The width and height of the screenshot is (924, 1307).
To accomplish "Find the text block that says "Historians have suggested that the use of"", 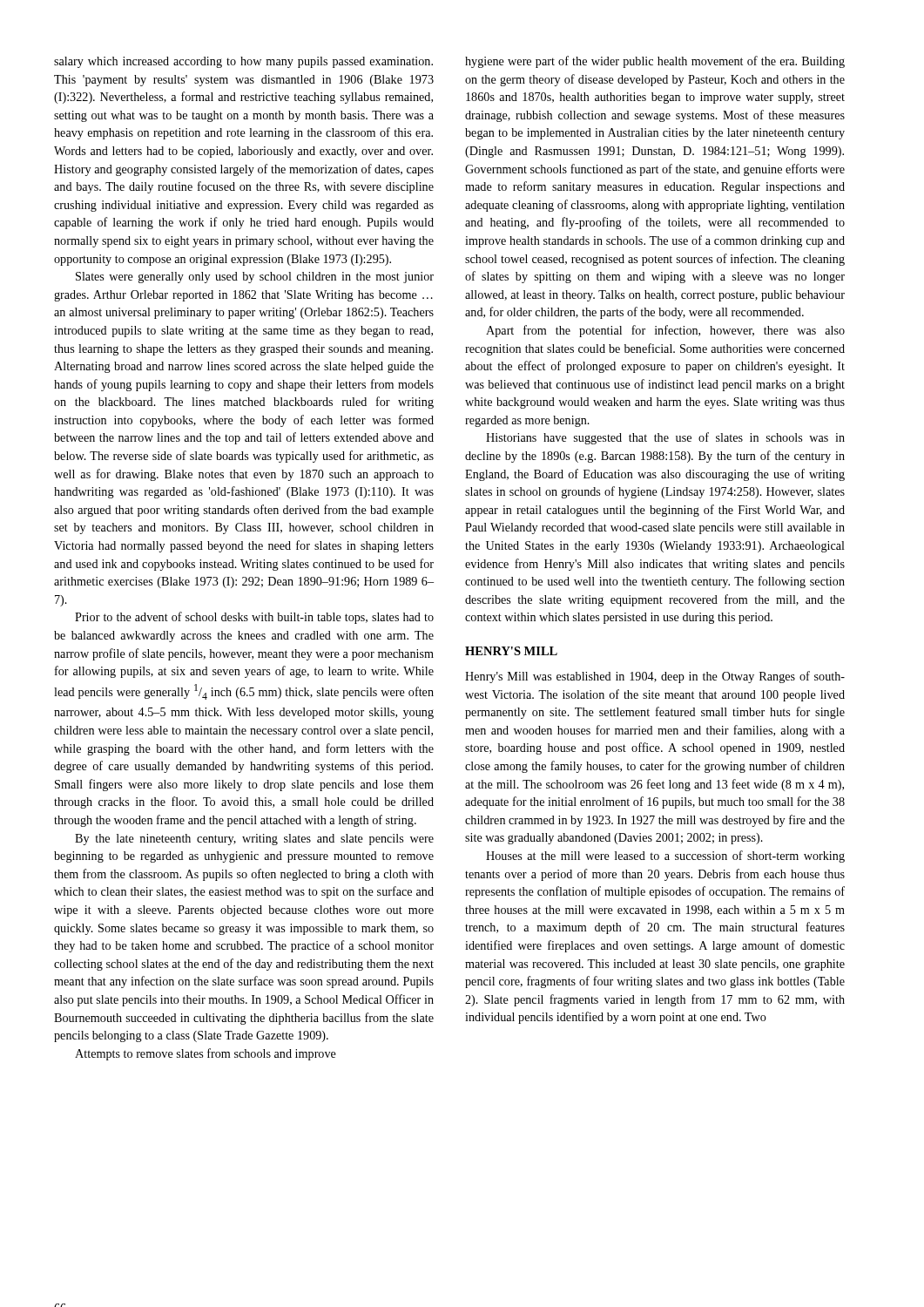I will 655,528.
